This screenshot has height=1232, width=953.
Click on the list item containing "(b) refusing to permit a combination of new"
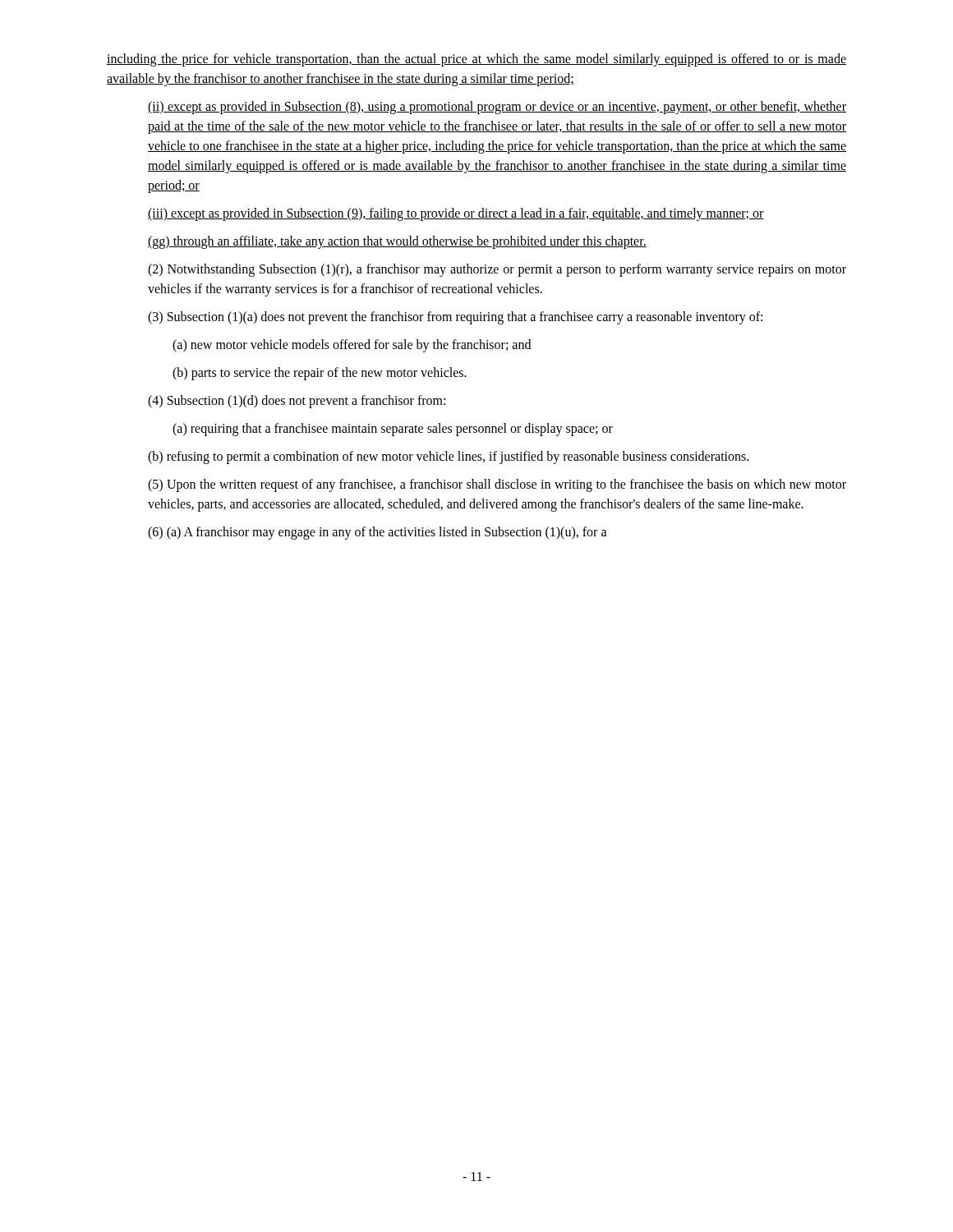[497, 457]
